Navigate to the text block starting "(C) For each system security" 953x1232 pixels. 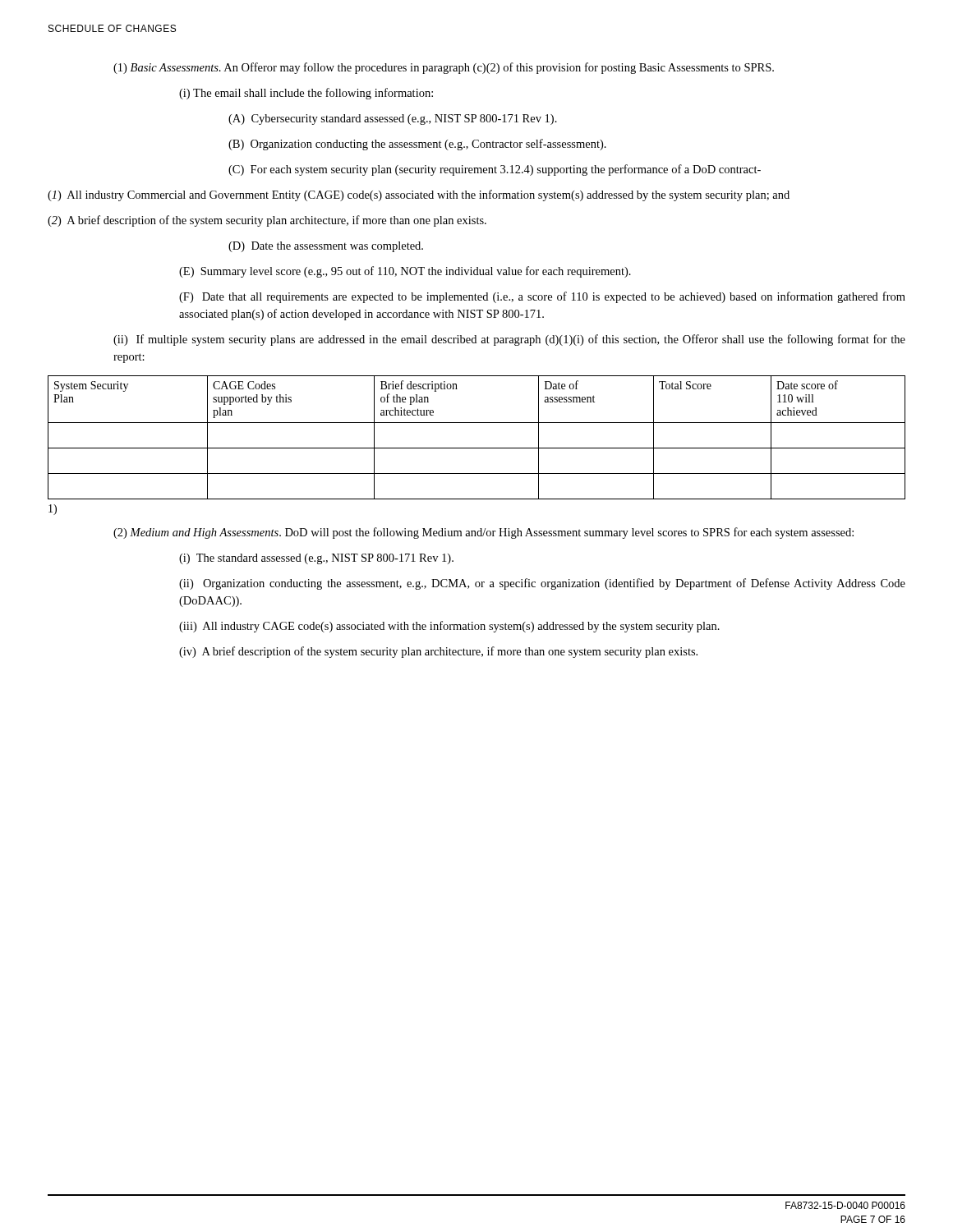point(495,169)
